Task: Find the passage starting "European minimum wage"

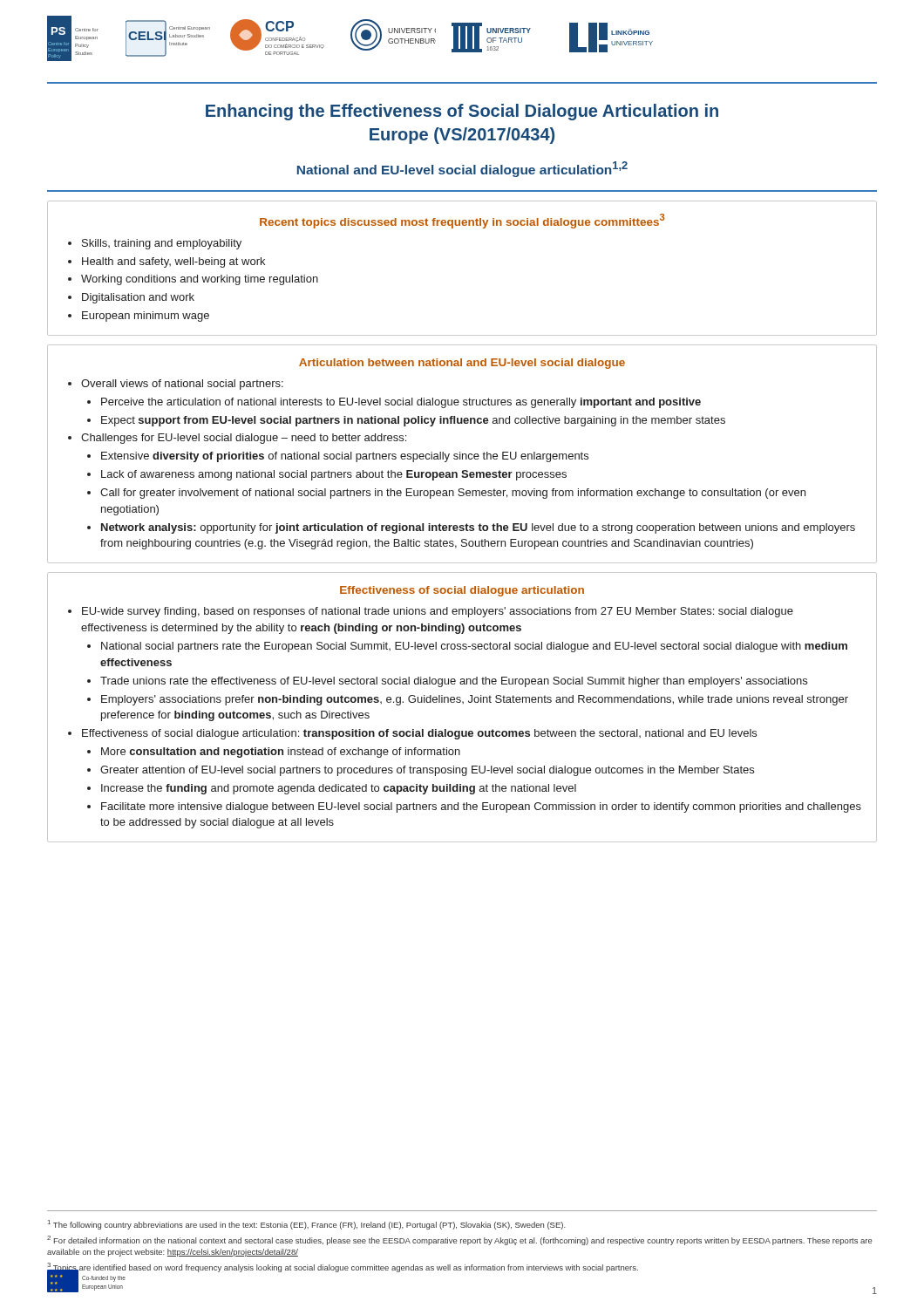Action: [145, 315]
